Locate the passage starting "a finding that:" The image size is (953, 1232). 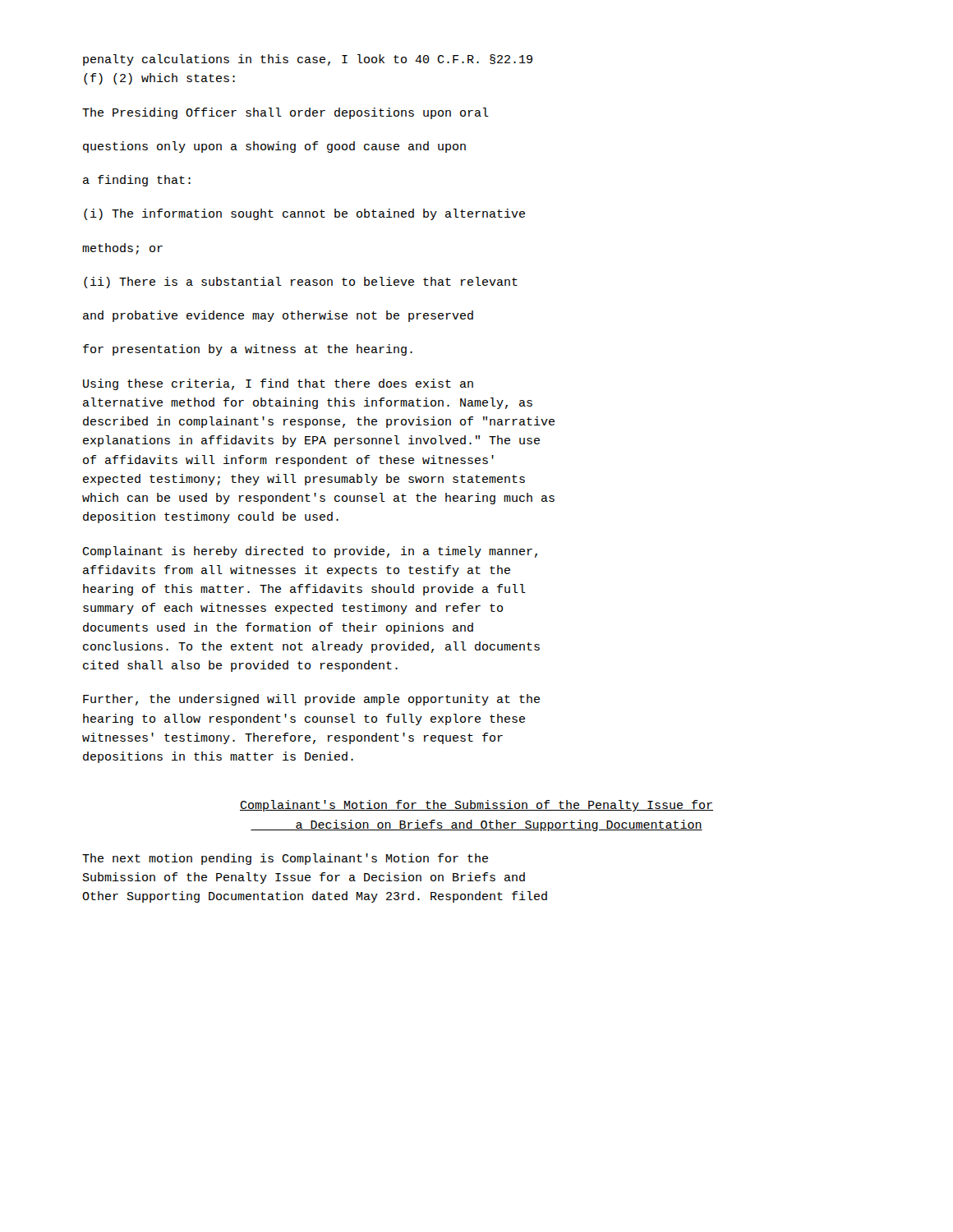(x=138, y=181)
